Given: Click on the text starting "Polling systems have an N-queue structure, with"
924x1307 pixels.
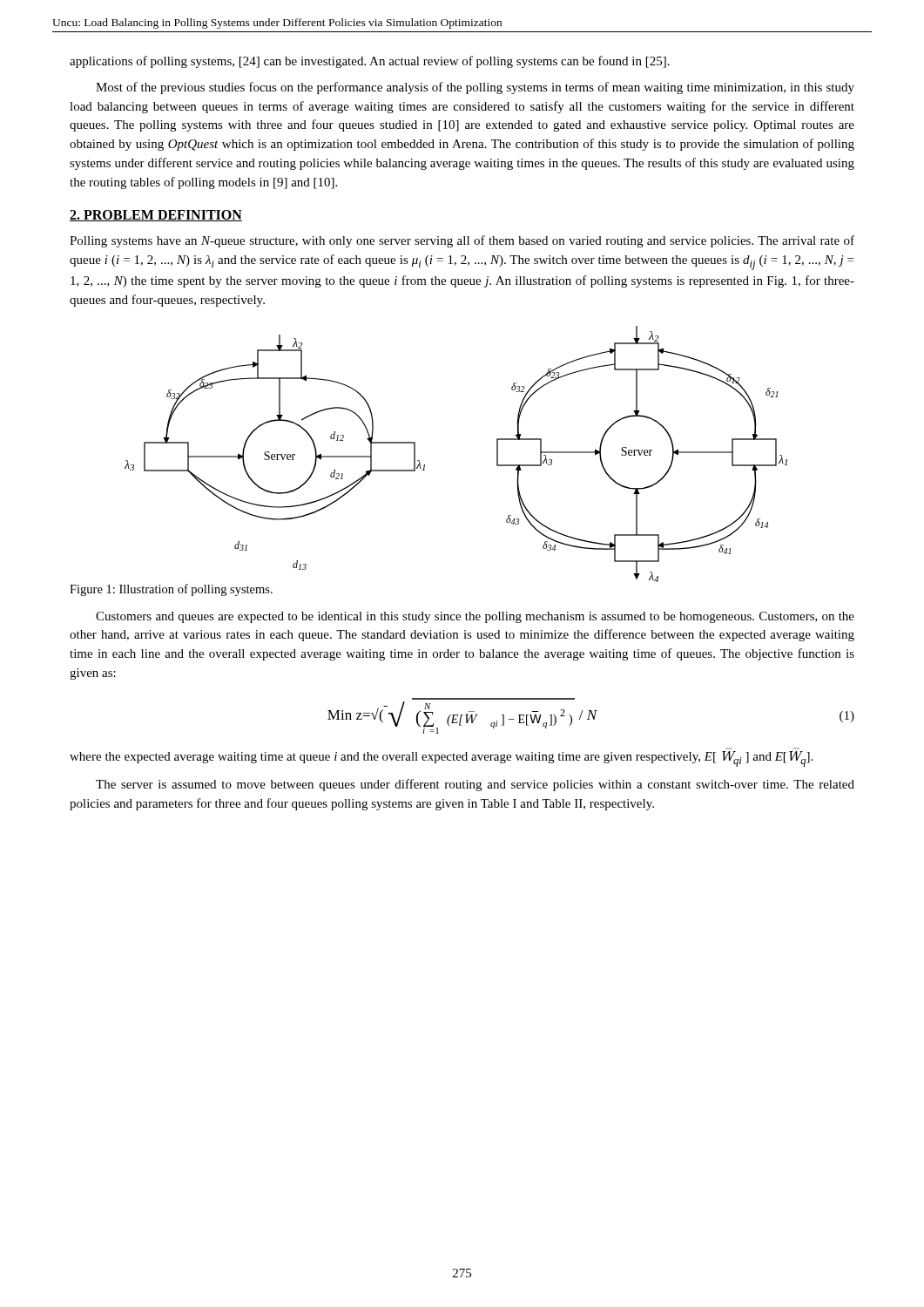Looking at the screenshot, I should [x=462, y=271].
